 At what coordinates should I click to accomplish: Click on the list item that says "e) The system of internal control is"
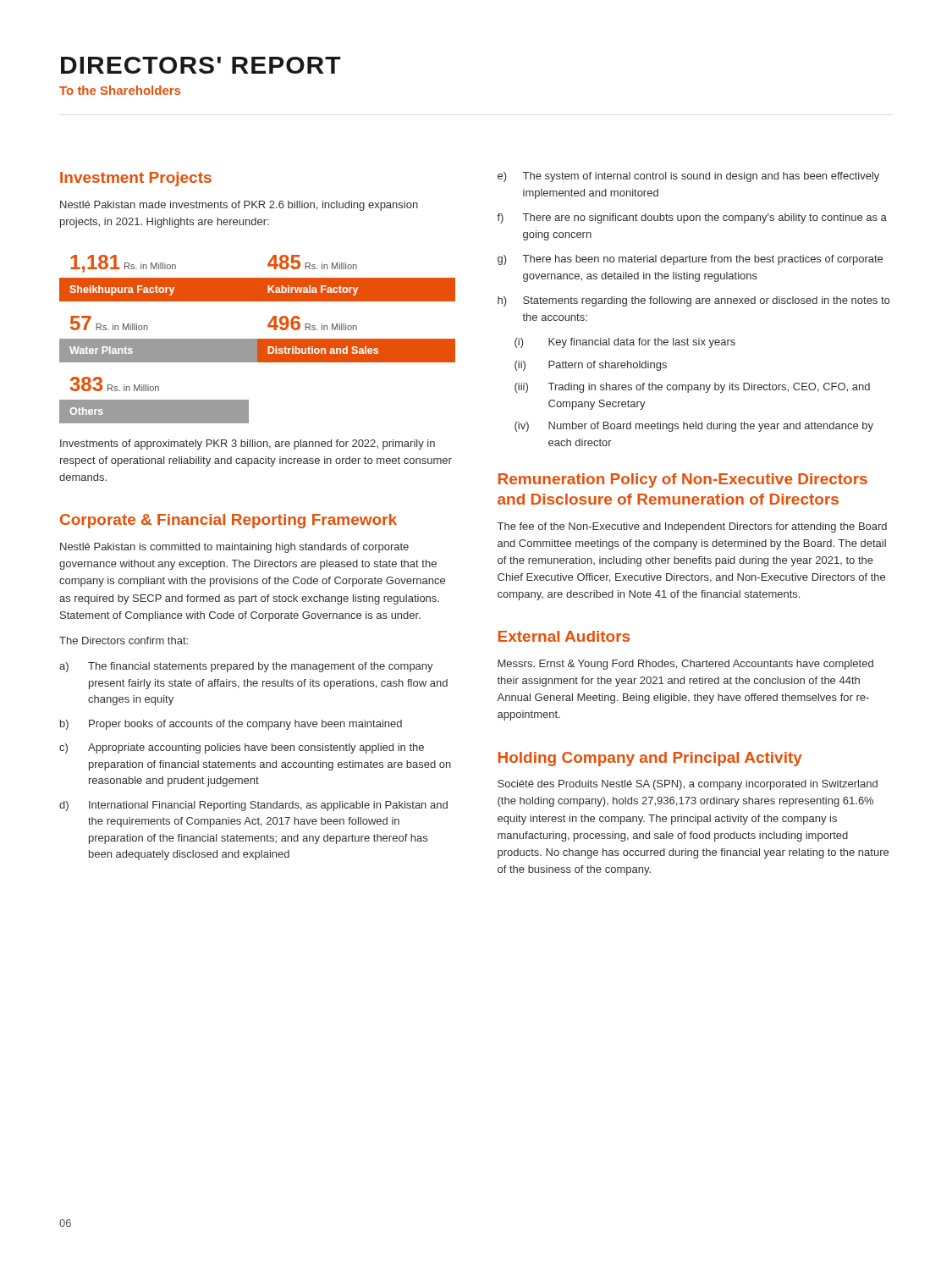click(695, 184)
